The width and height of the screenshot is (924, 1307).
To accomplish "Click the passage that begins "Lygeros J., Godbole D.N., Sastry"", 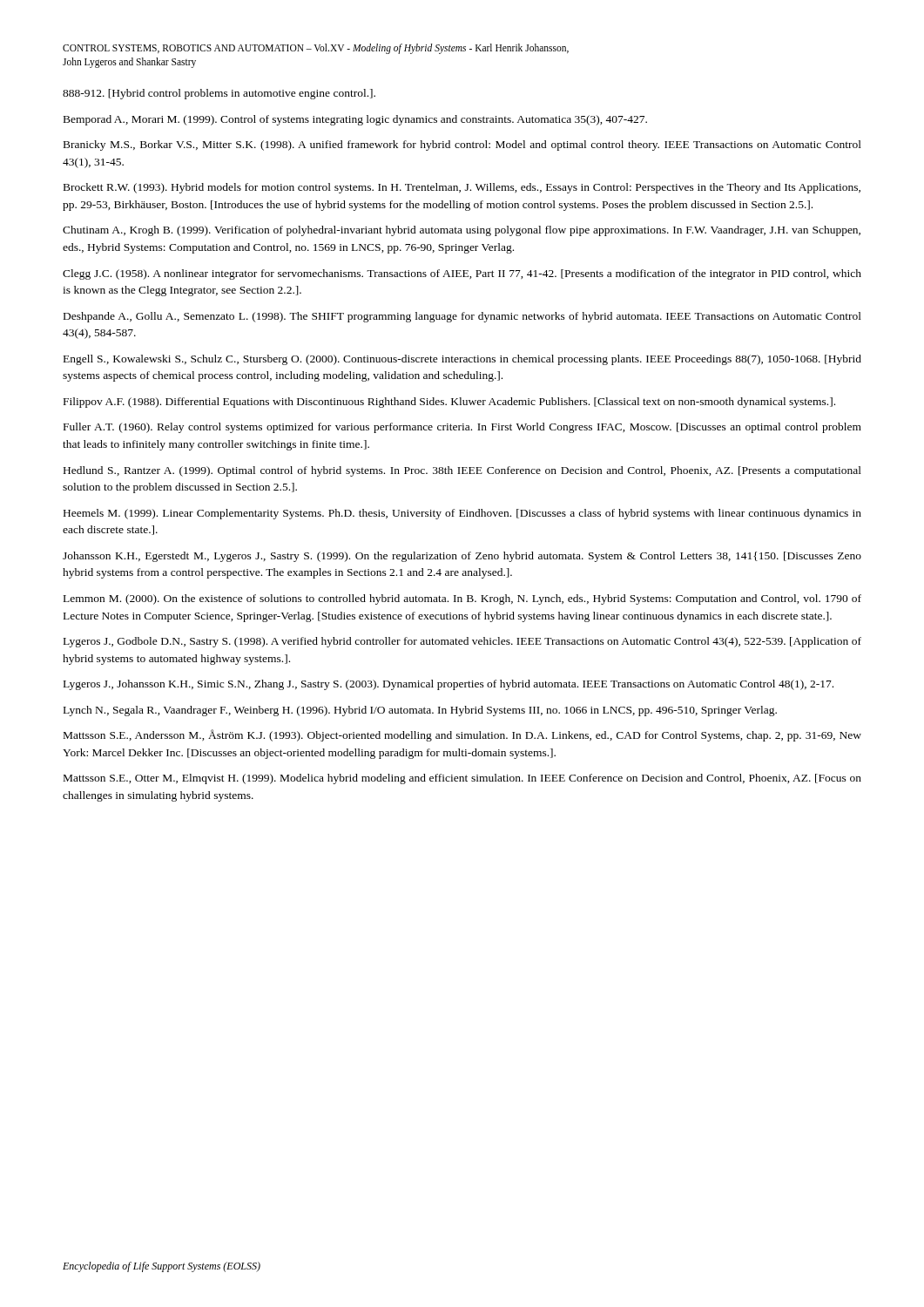I will 462,649.
